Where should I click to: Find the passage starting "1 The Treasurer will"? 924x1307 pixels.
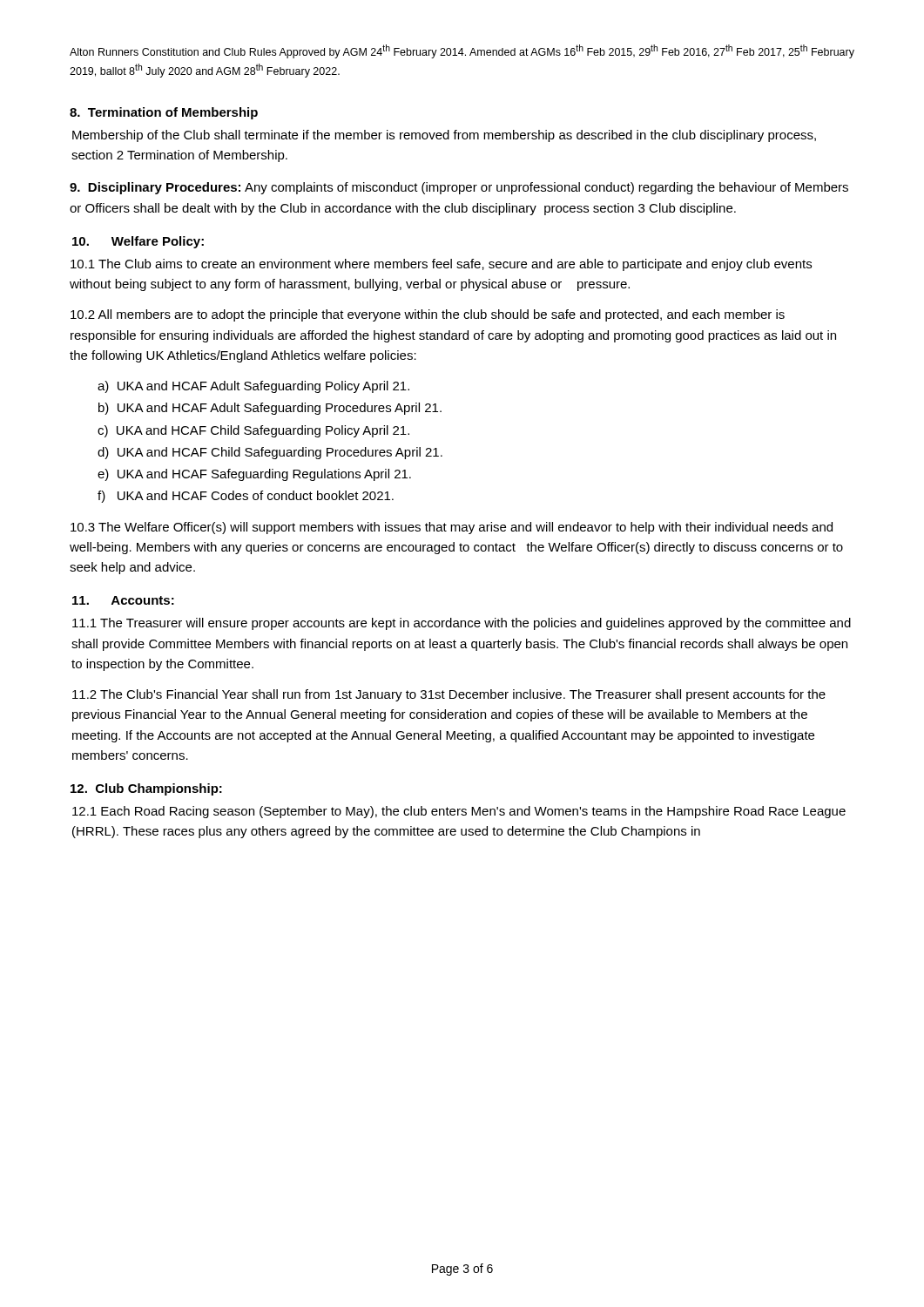[x=461, y=643]
